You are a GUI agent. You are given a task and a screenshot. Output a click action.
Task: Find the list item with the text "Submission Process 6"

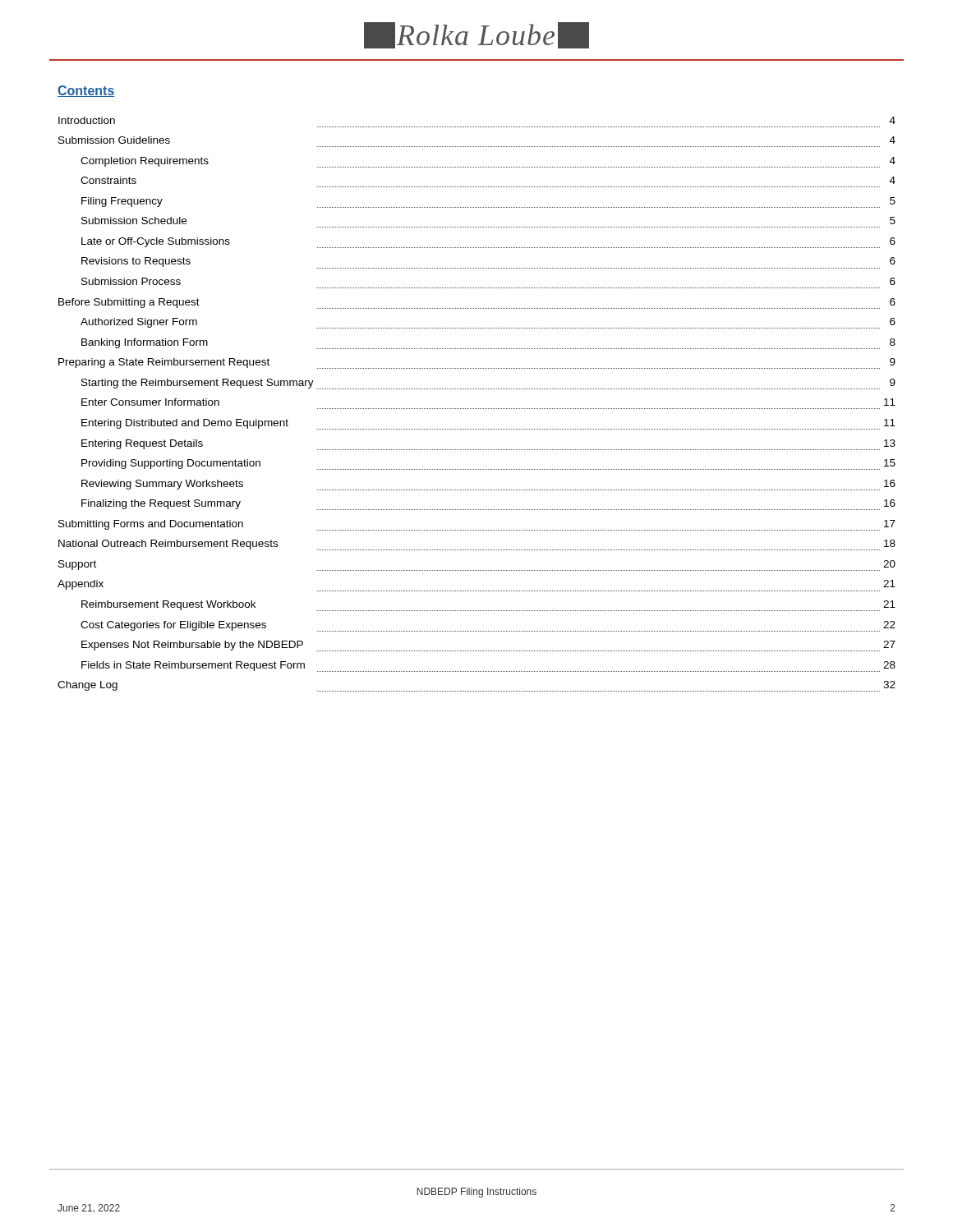point(476,282)
